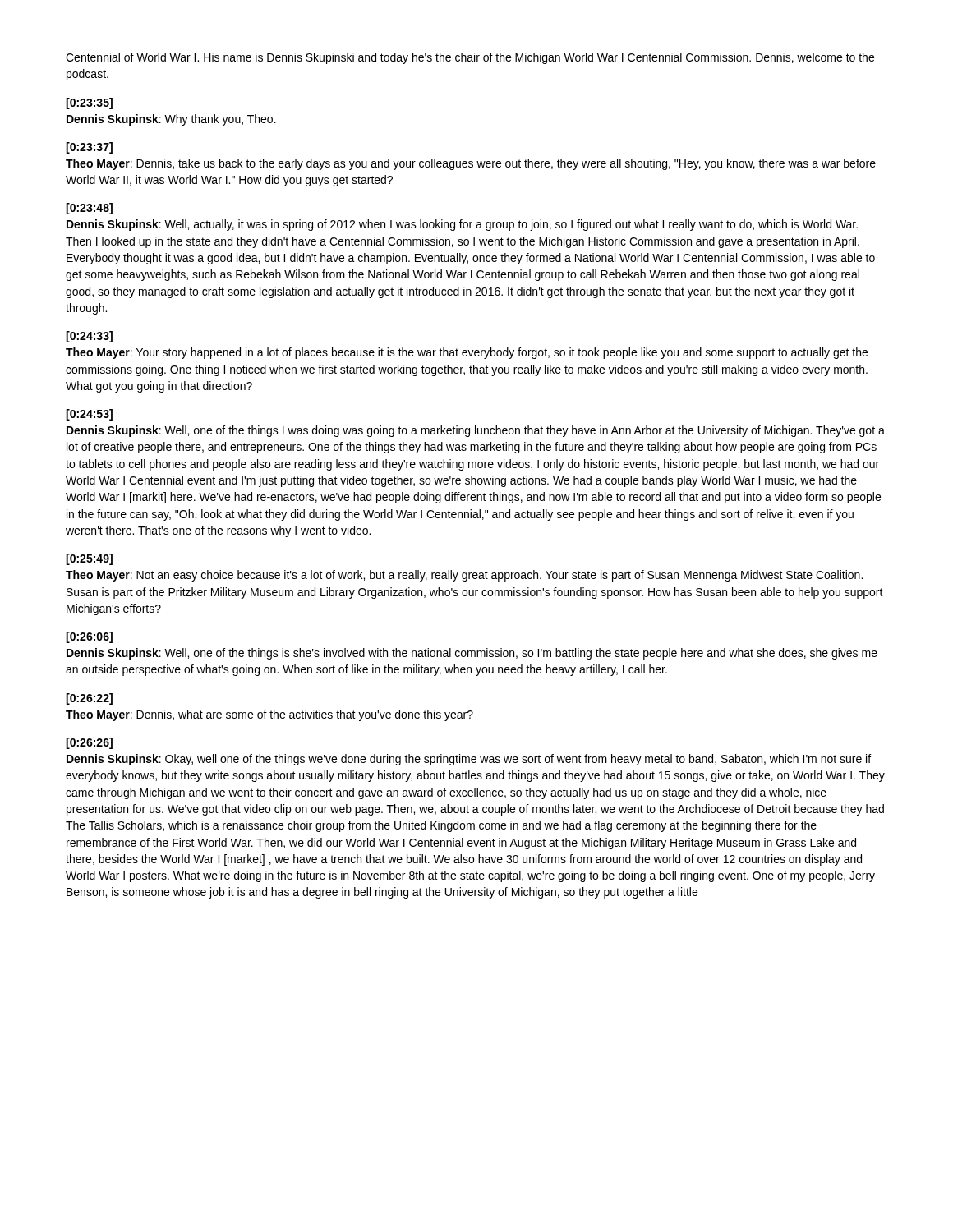Locate the block of text that opens with "Theo Mayer: Dennis, take us back to"

tap(476, 172)
